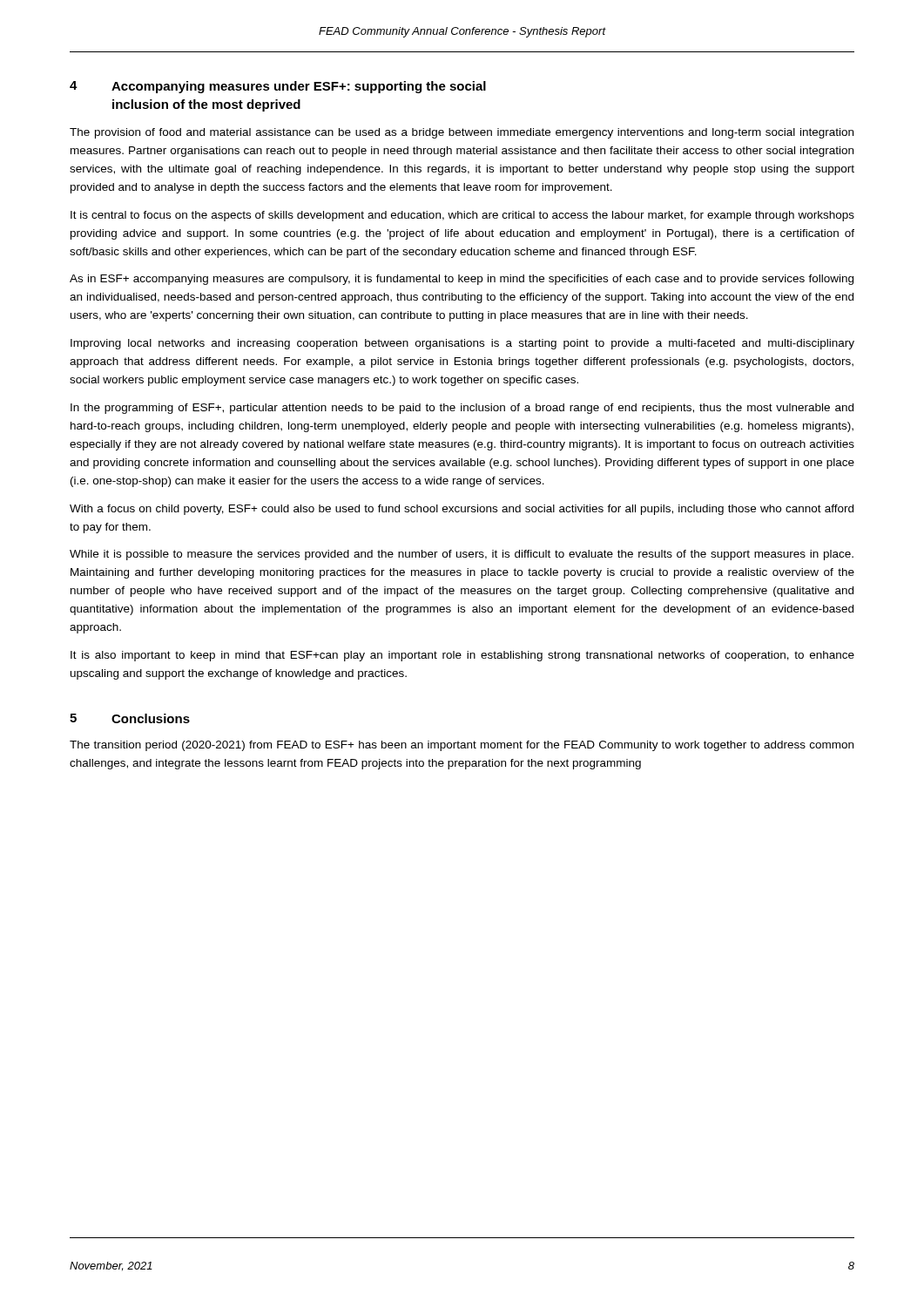The height and width of the screenshot is (1307, 924).
Task: Click the passage that begins "It is also important to keep in mind"
Action: pyautogui.click(x=462, y=664)
